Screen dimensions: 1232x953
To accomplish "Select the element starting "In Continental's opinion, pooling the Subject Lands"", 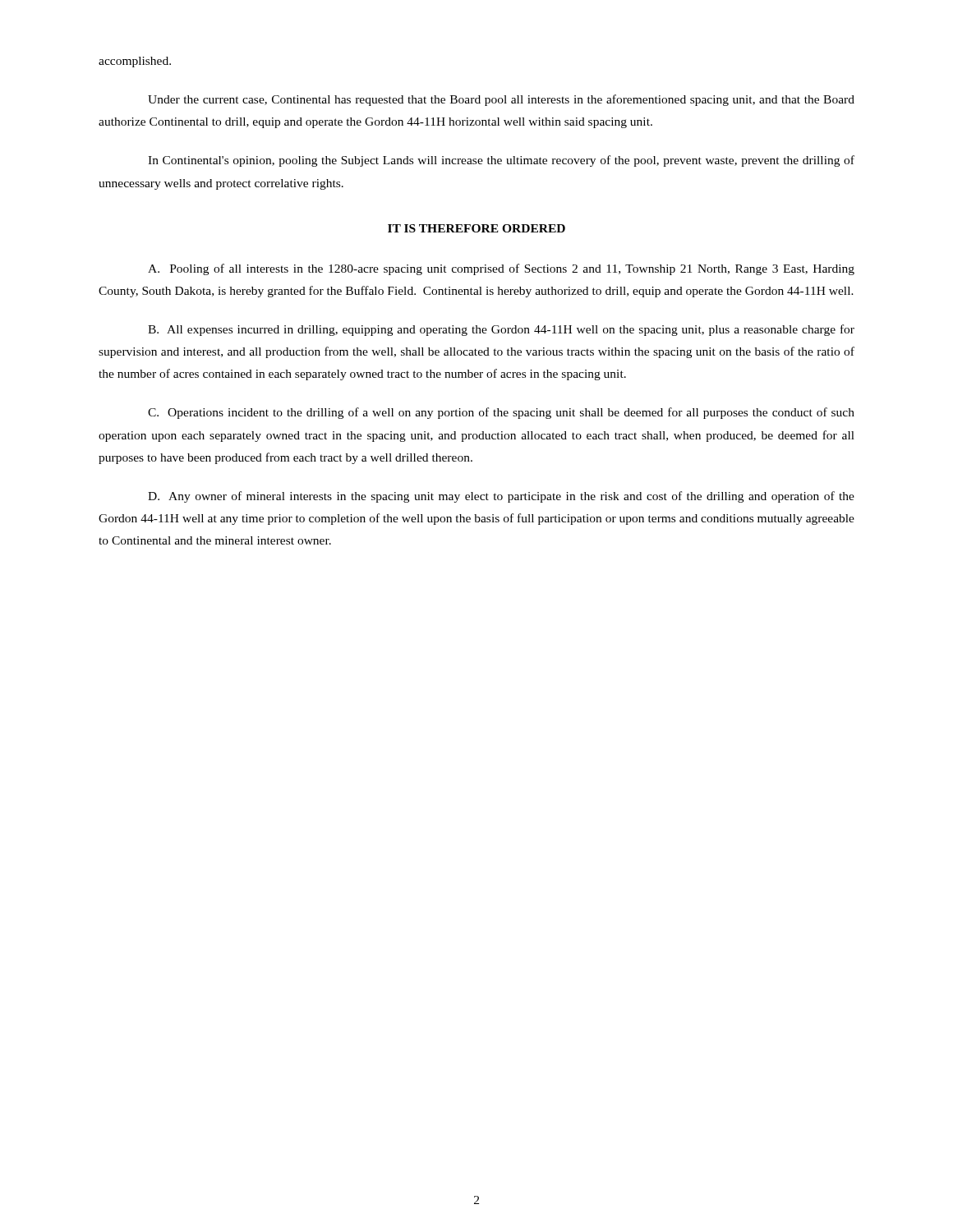I will pyautogui.click(x=476, y=171).
